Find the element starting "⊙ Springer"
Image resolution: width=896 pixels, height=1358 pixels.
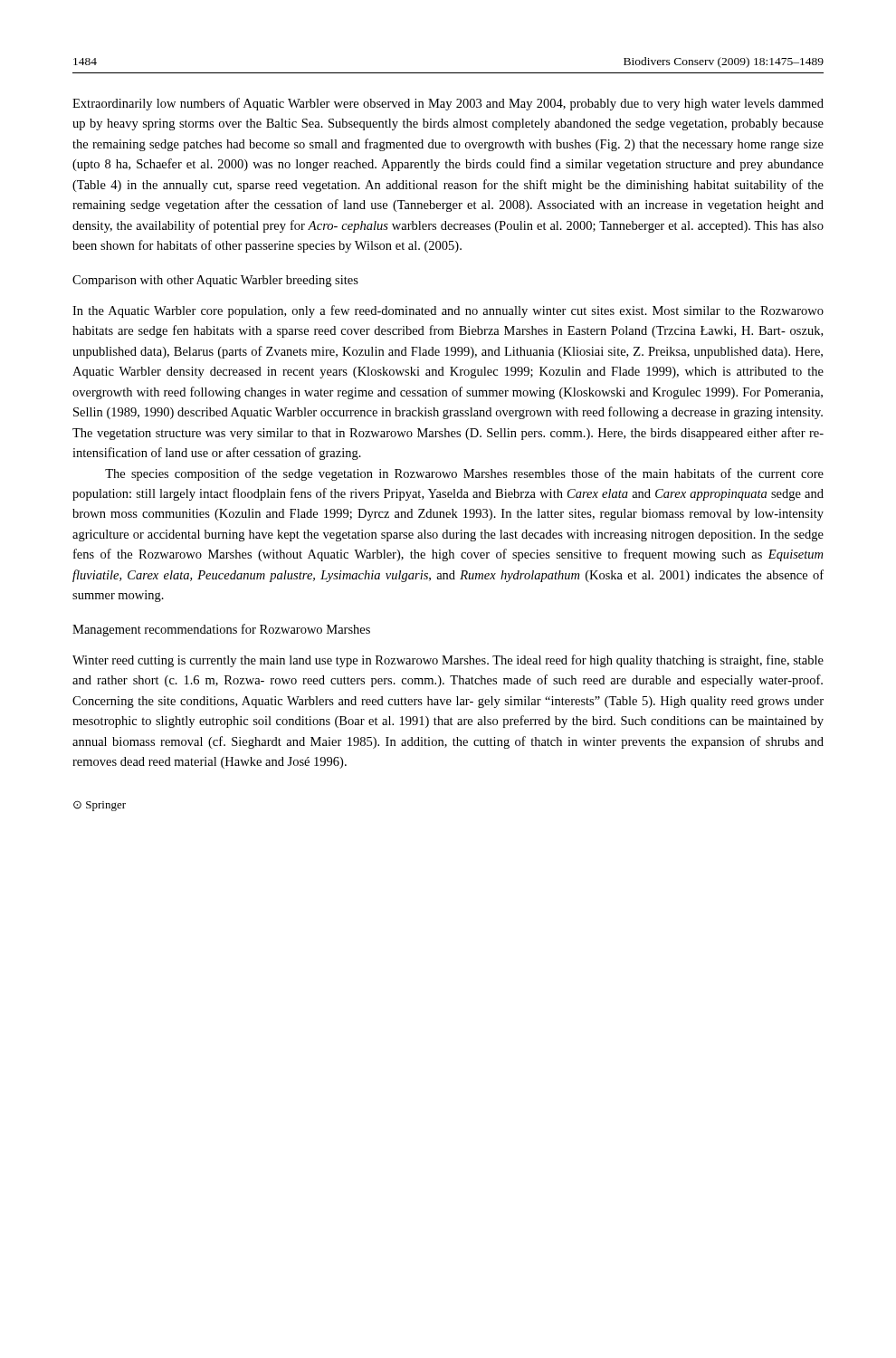point(99,804)
